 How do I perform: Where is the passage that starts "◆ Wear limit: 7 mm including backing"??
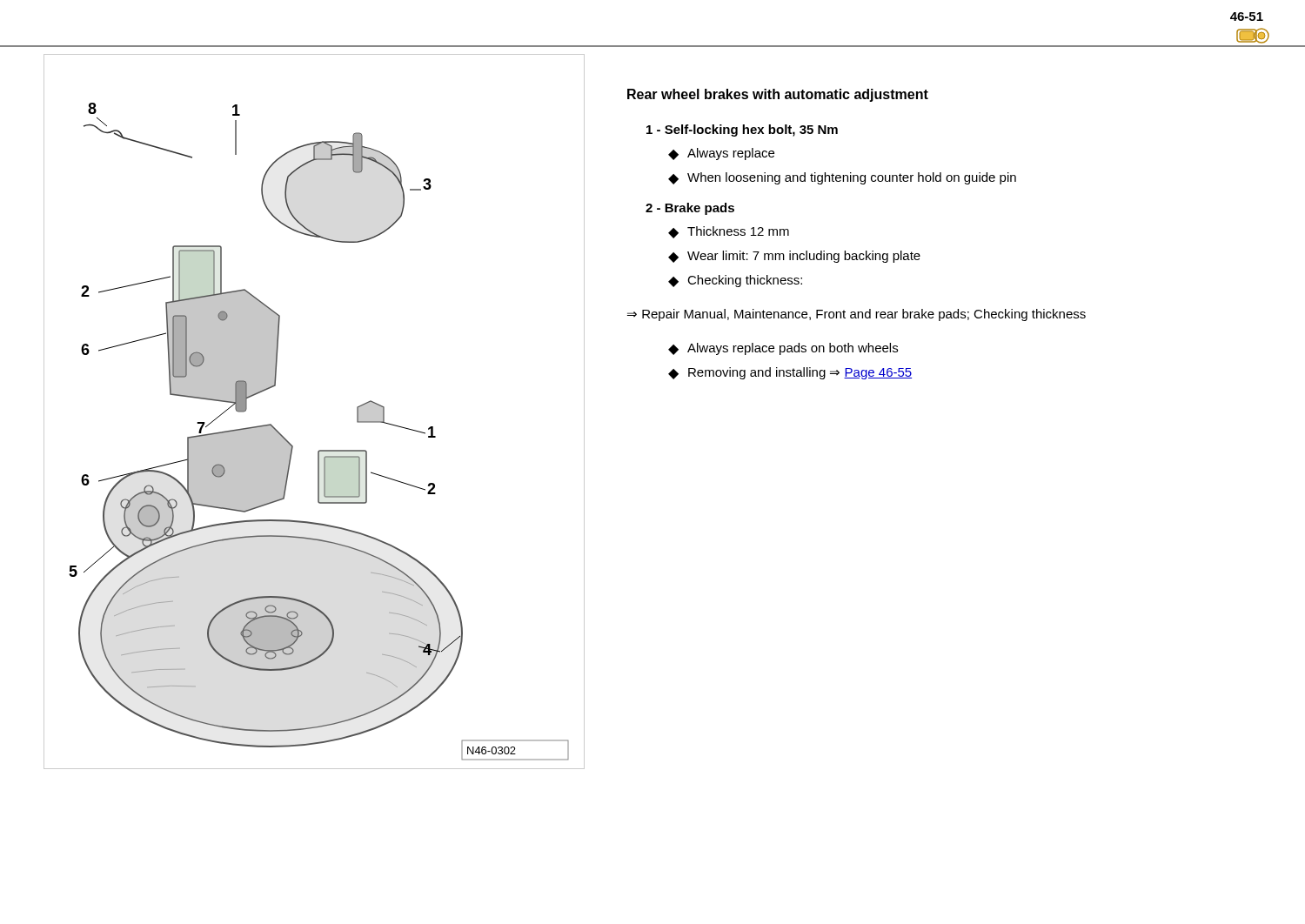[794, 256]
